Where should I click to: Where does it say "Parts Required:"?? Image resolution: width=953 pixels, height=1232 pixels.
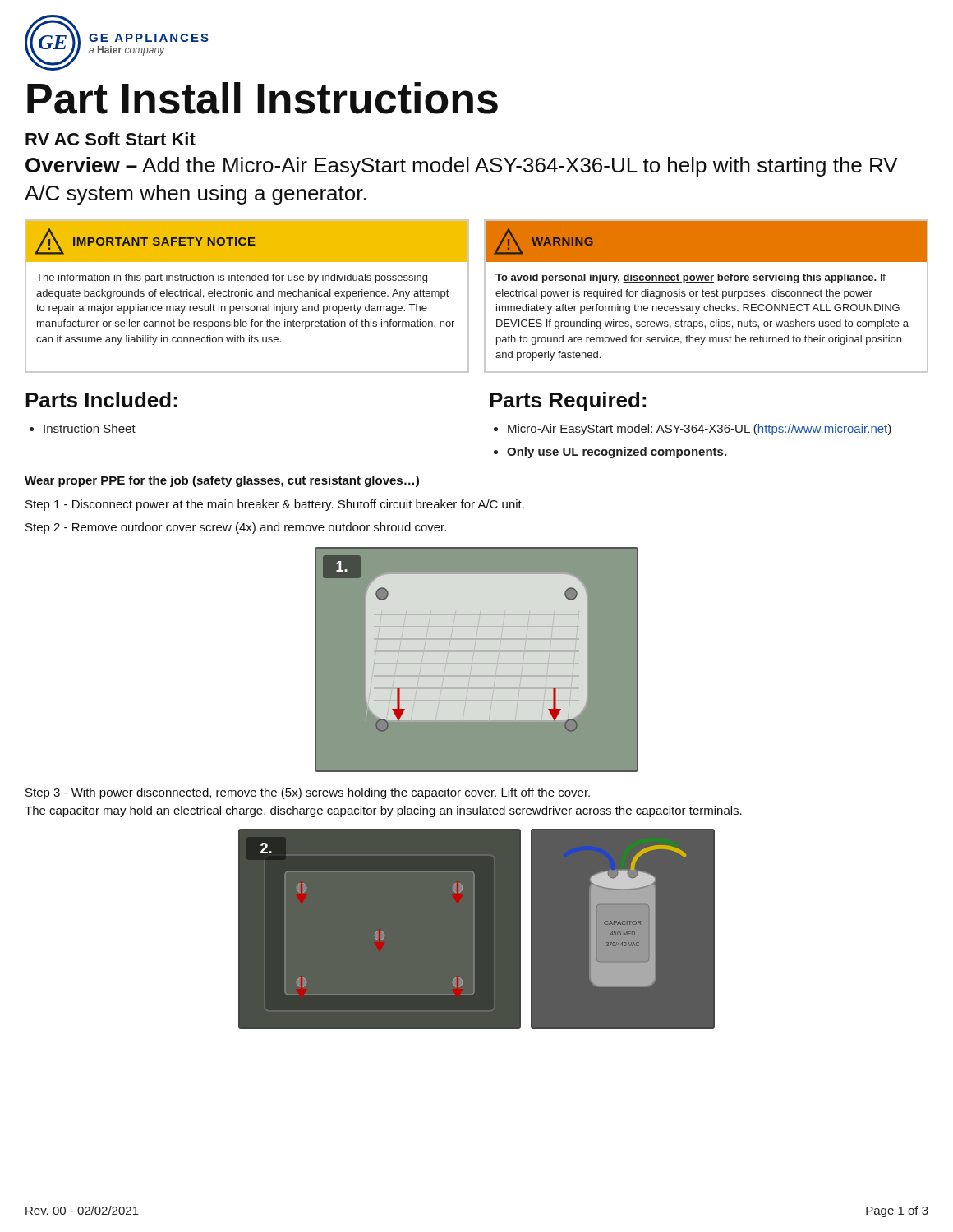pyautogui.click(x=568, y=400)
